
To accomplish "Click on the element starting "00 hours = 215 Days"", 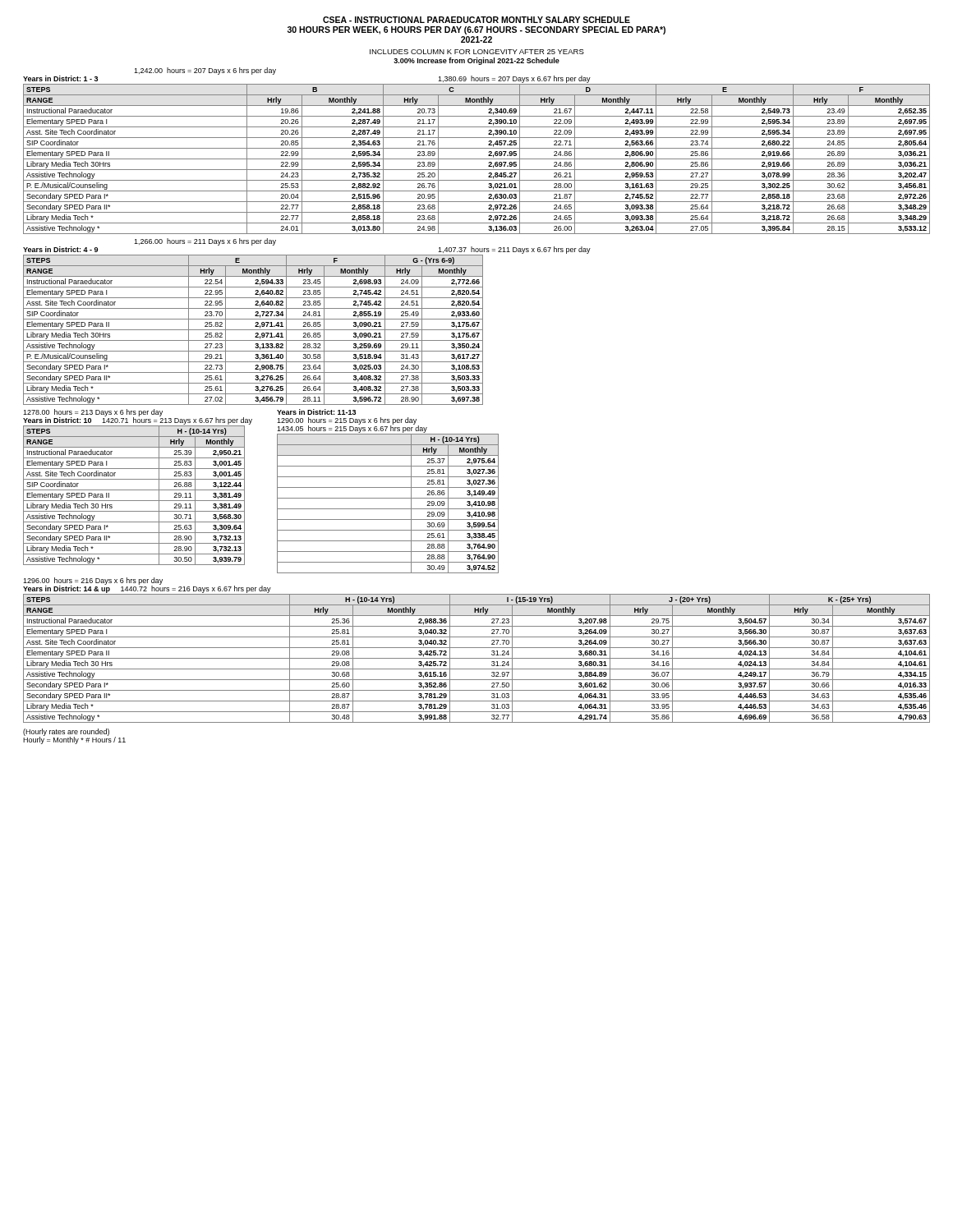I will 347,421.
